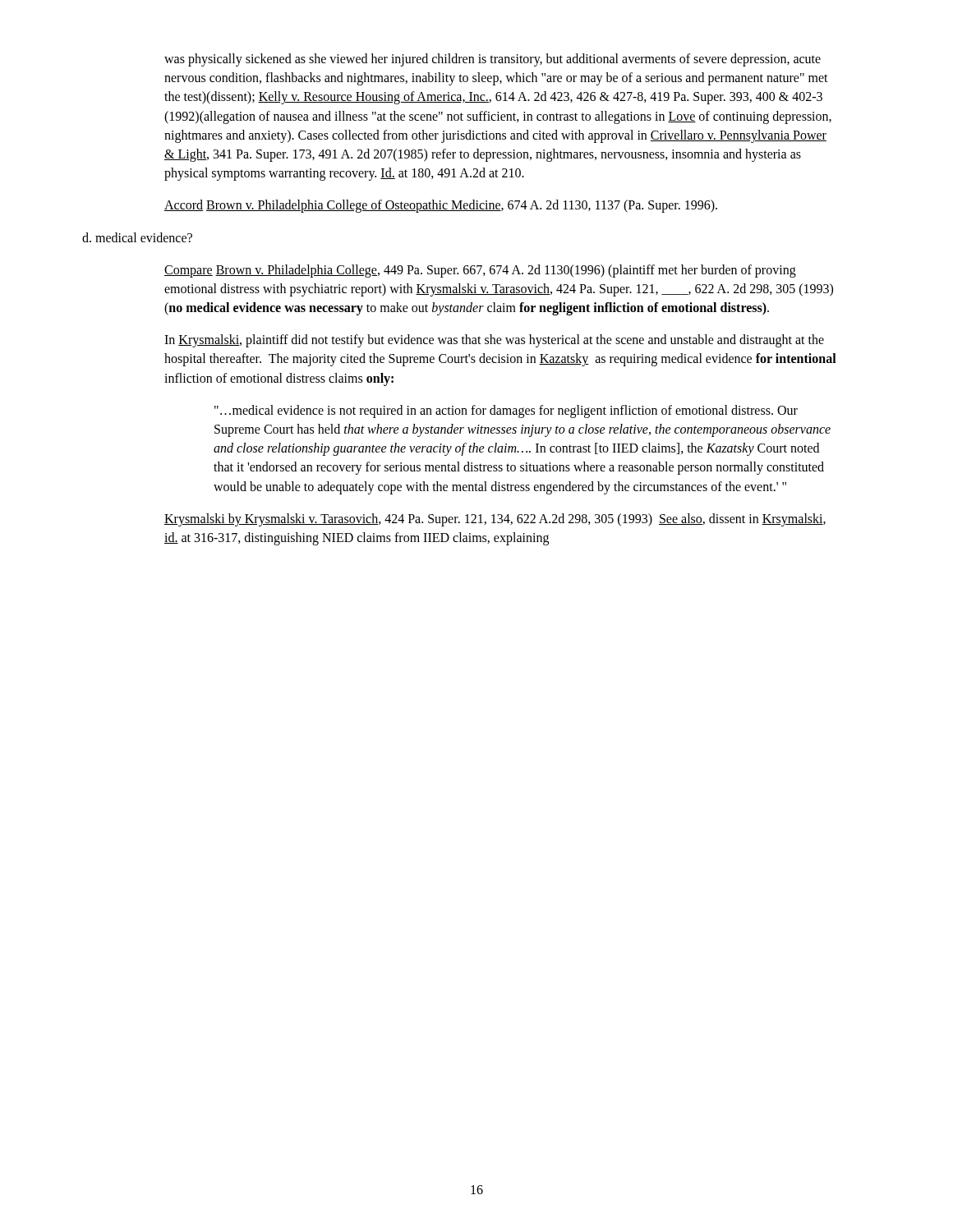Locate the text block with the text "Krysmalski by Krysmalski v. Tarasovich, 424 Pa."
The width and height of the screenshot is (953, 1232).
[x=495, y=528]
